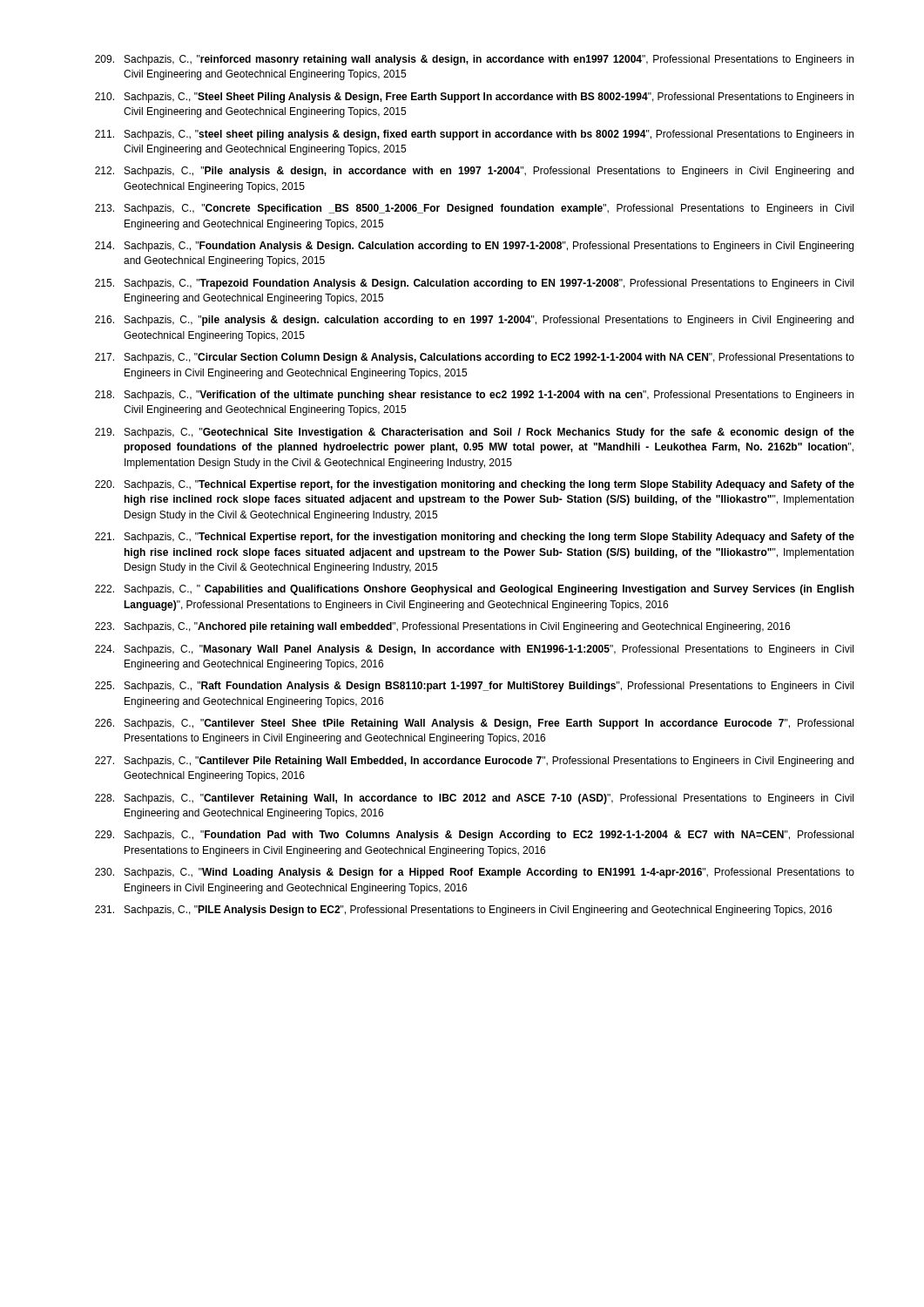Locate the text starting "223. Sachpazis, C., "Anchored pile"
The width and height of the screenshot is (924, 1307).
coord(462,627)
